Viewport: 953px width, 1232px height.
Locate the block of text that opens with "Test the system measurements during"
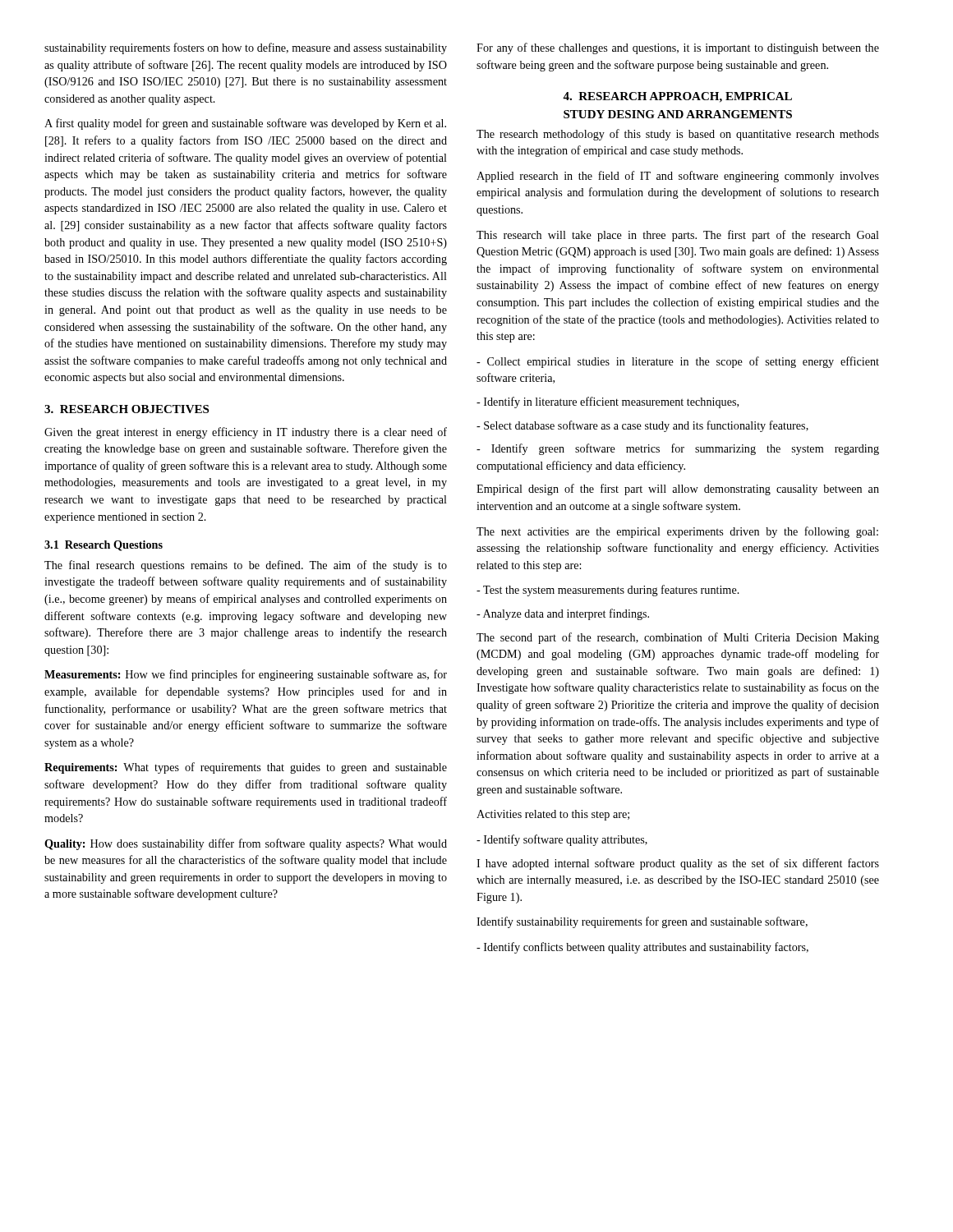678,590
